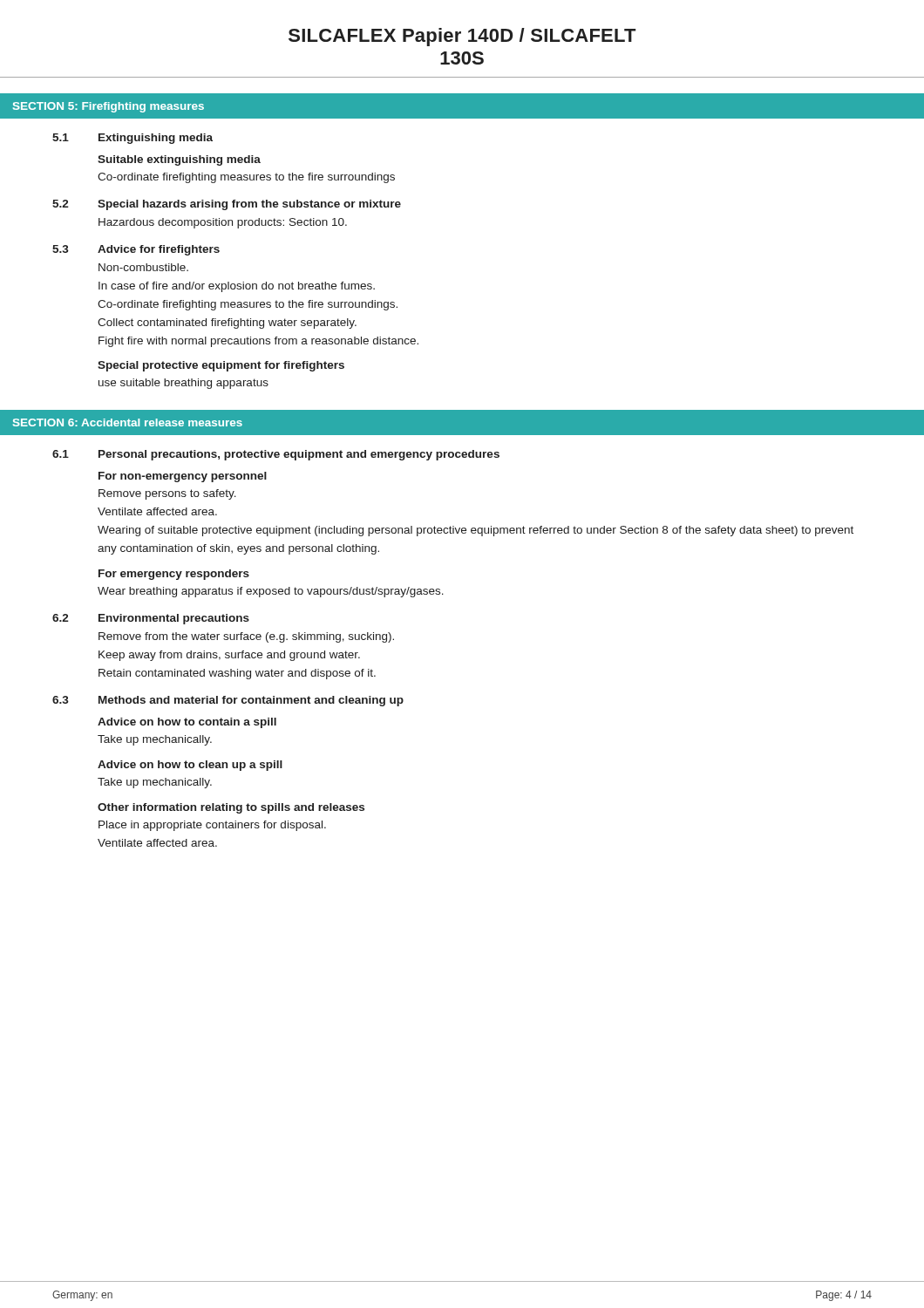Locate the block starting "Extinguishing media"

coord(155,137)
